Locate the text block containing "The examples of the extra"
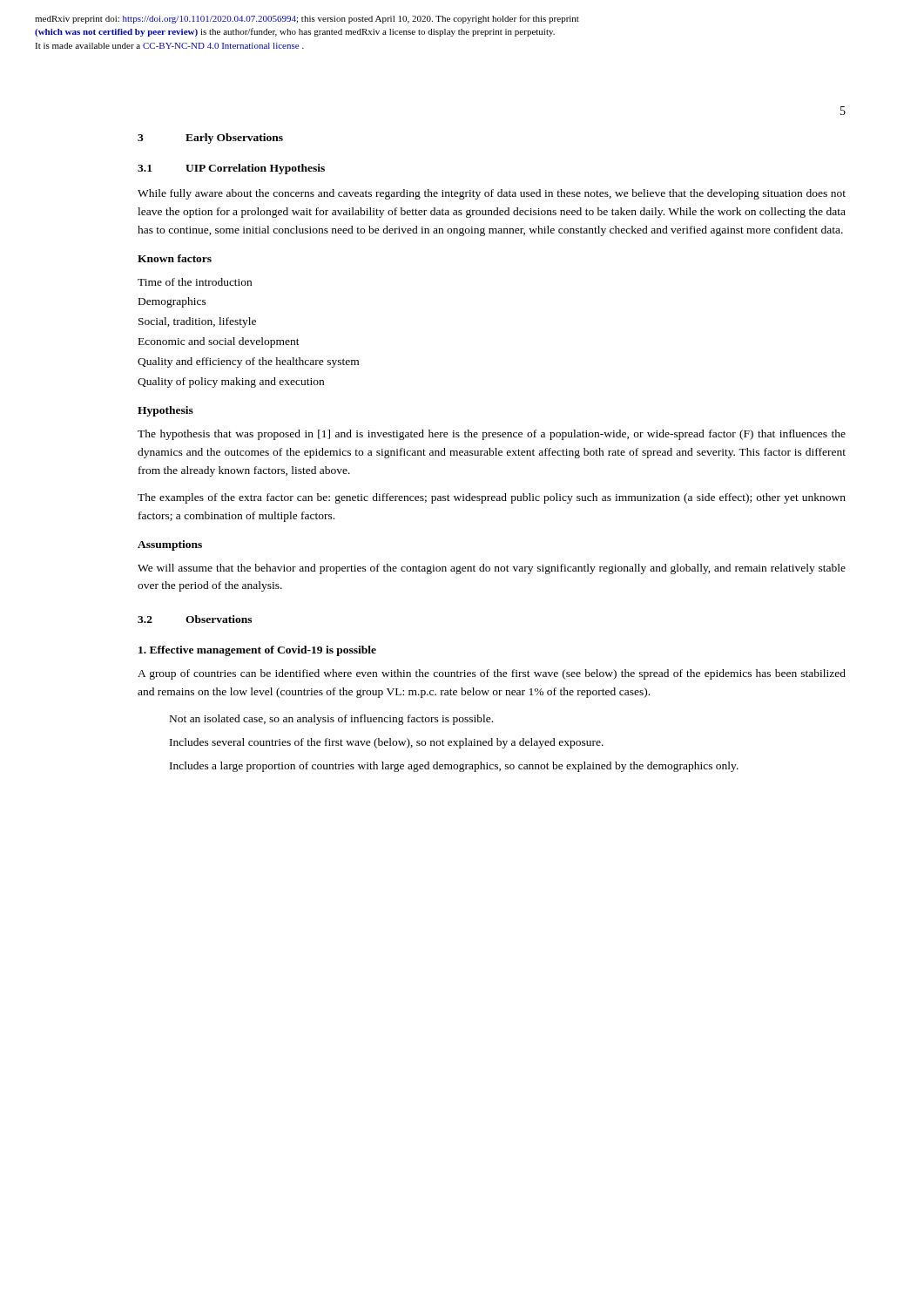The height and width of the screenshot is (1307, 924). (x=492, y=506)
